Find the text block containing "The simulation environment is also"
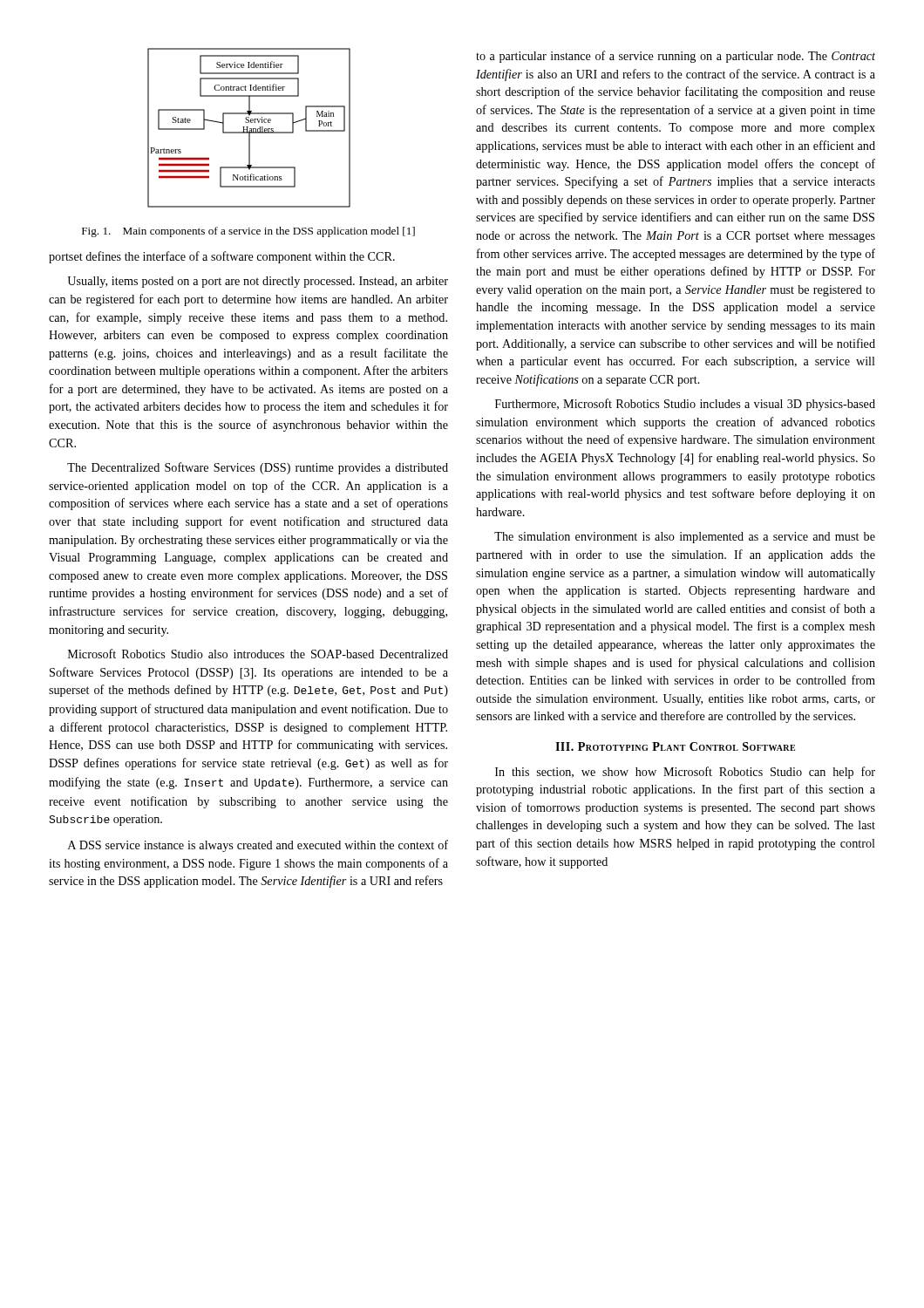Viewport: 924px width, 1308px height. [x=676, y=626]
